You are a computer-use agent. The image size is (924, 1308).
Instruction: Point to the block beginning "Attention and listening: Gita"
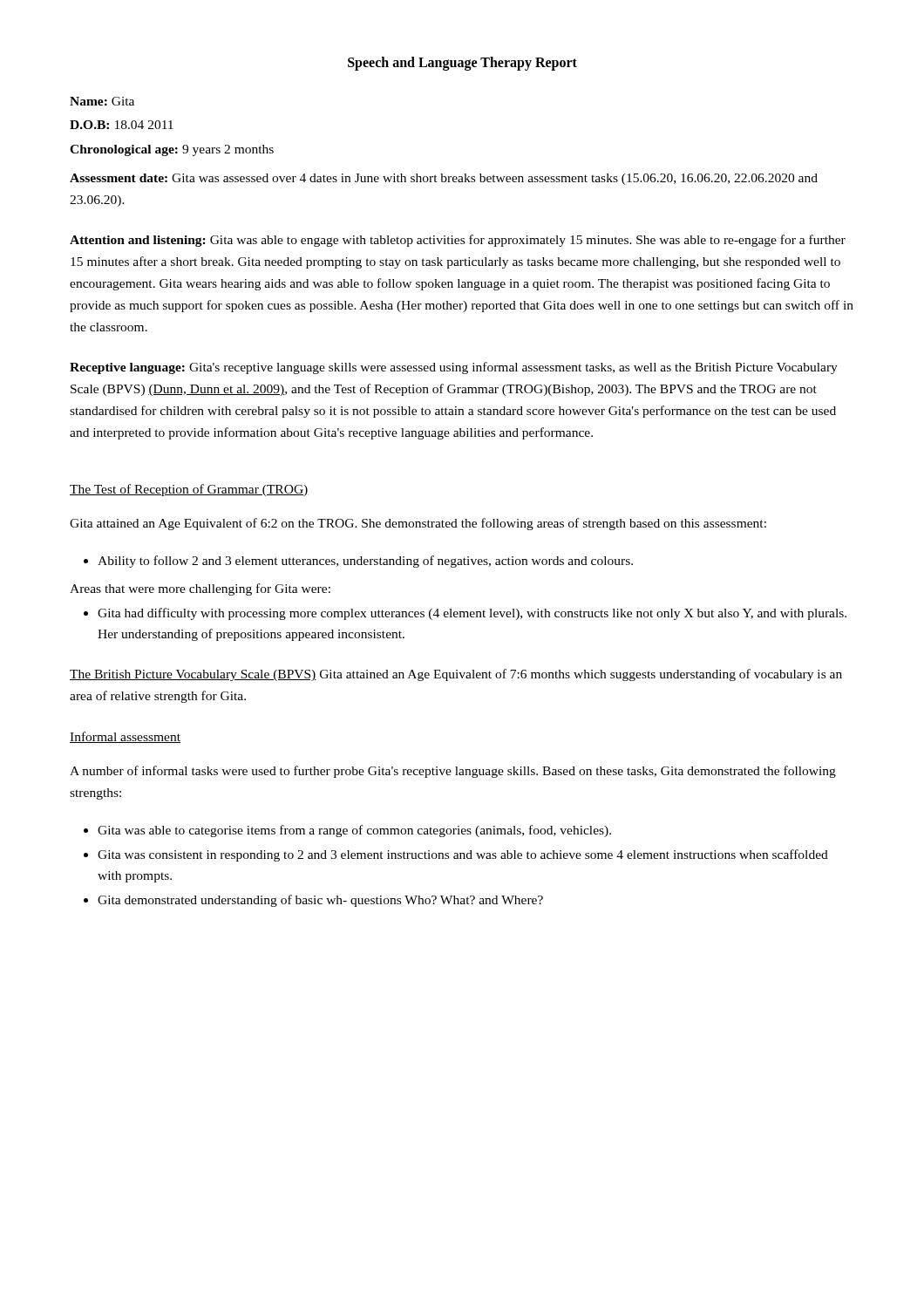point(462,283)
